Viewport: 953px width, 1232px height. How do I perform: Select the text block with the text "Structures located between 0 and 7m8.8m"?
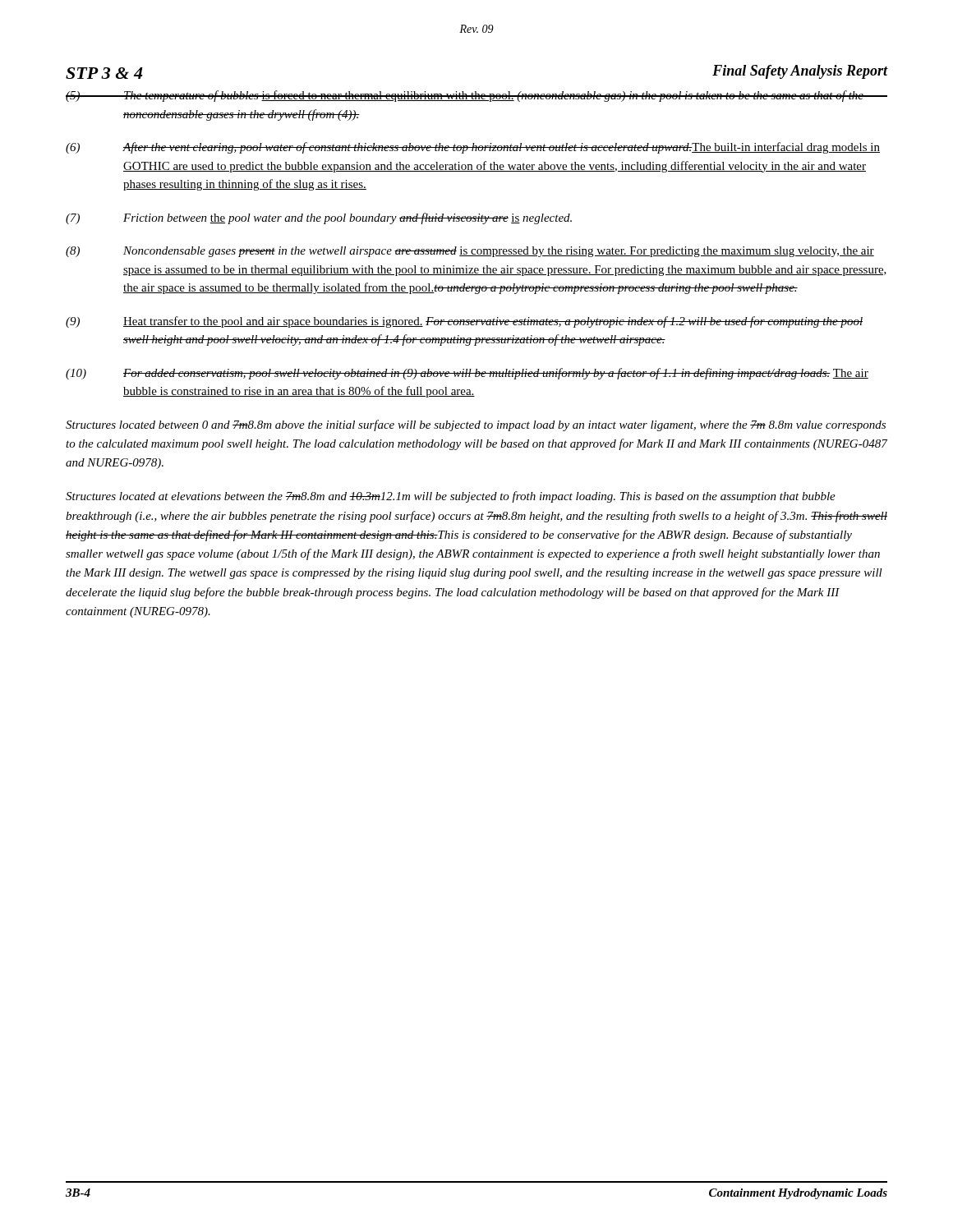point(476,443)
